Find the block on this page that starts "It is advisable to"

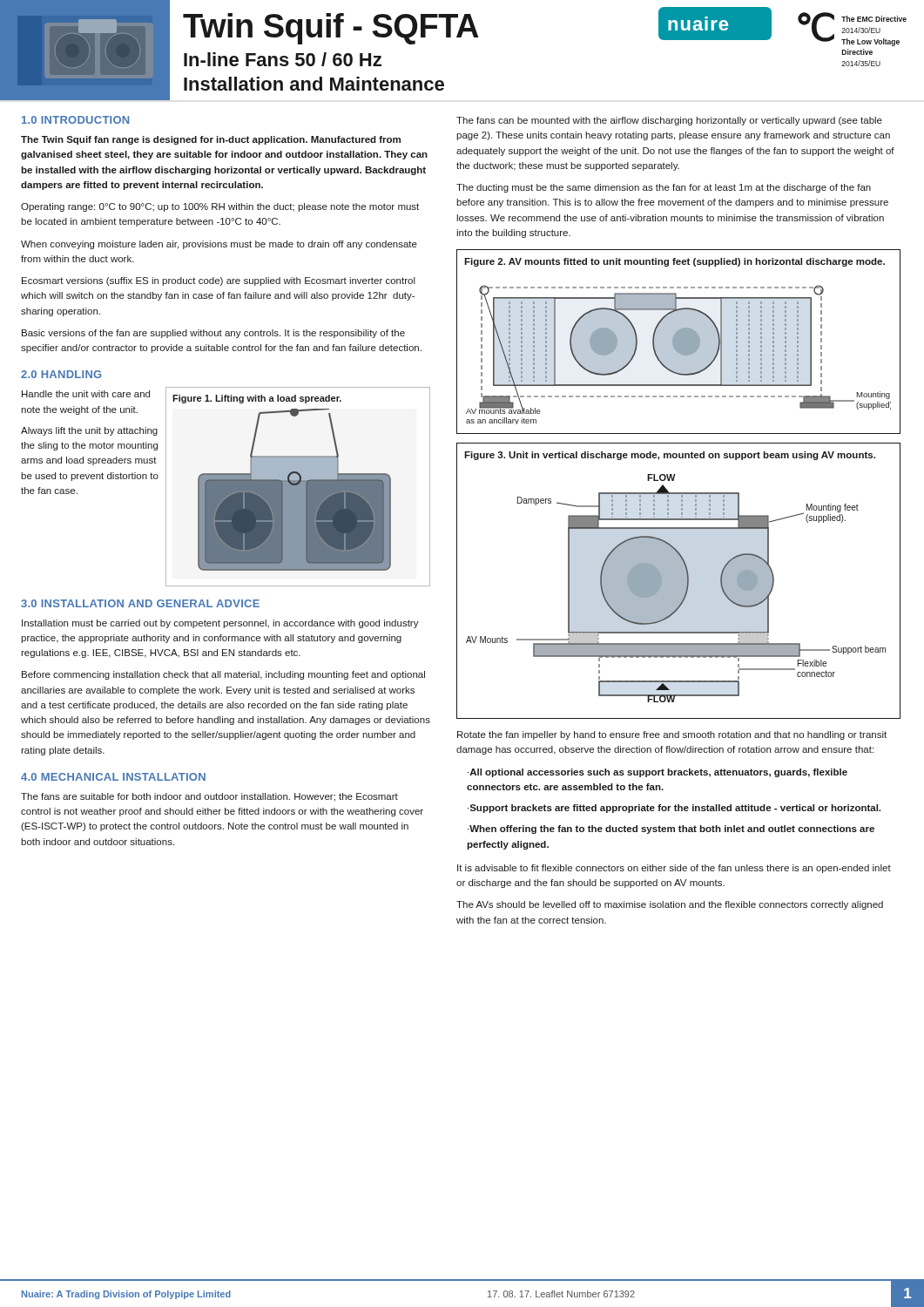(x=673, y=875)
